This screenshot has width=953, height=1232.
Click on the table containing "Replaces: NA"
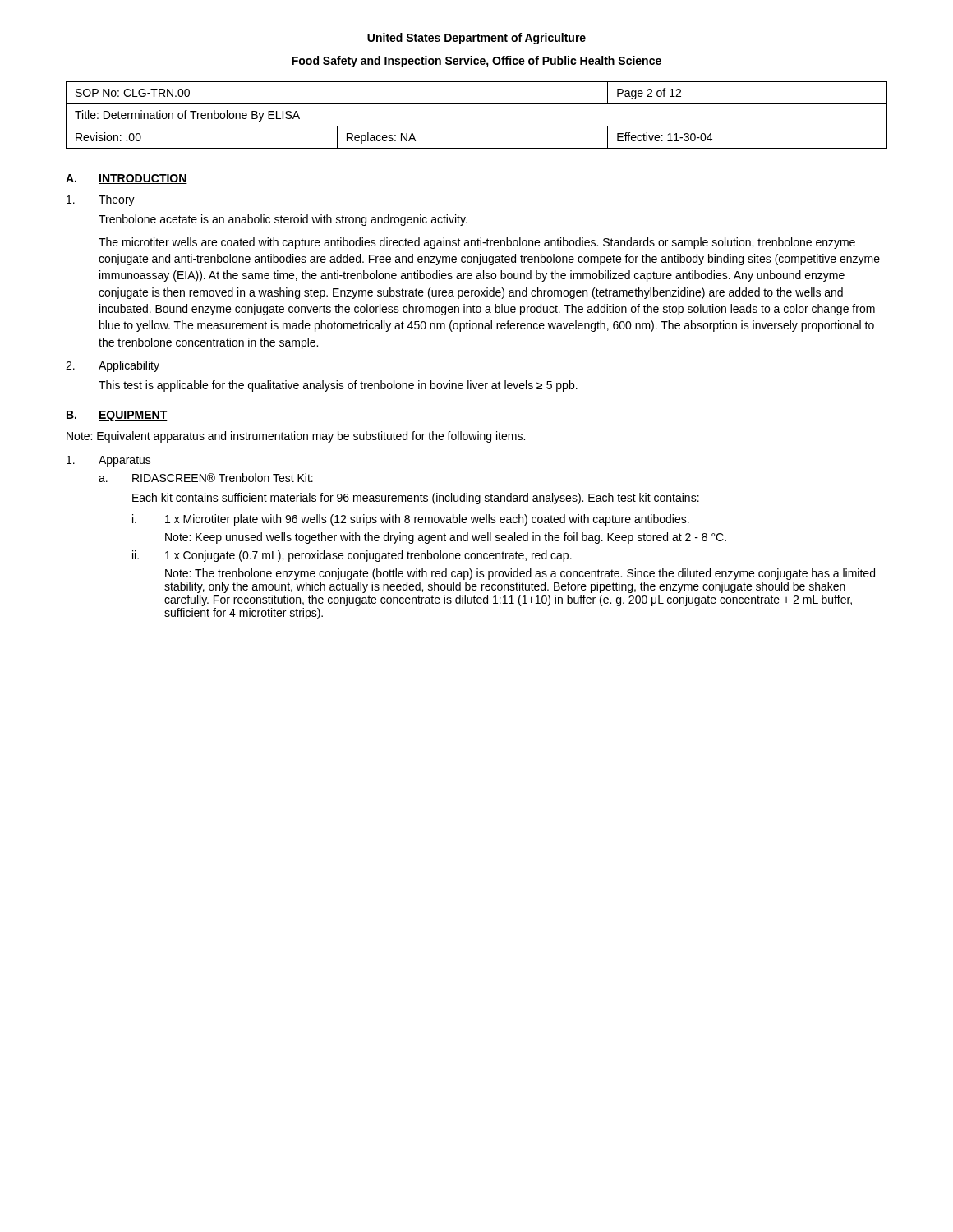tap(476, 115)
